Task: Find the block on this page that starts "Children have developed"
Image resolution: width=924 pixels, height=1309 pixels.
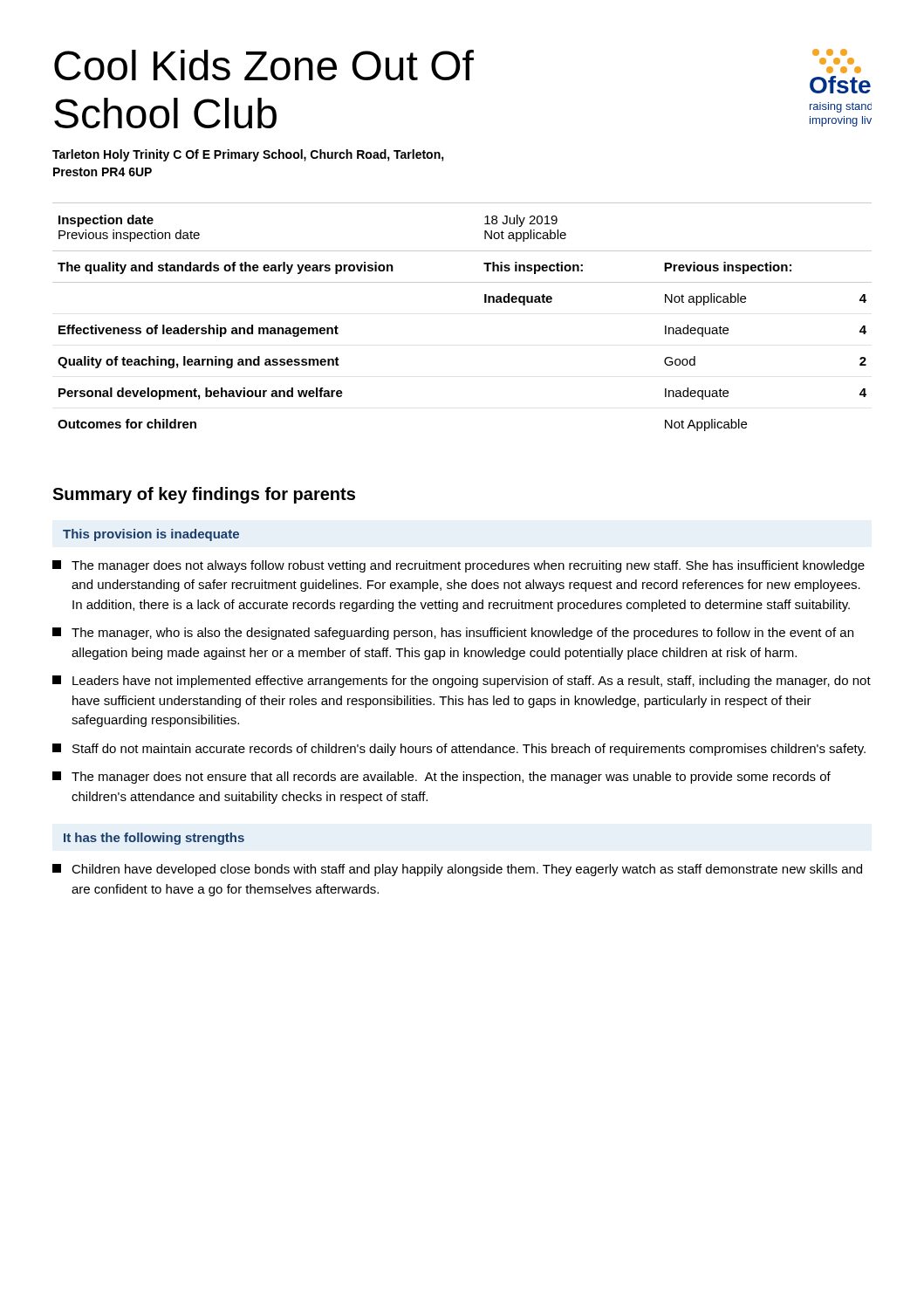Action: pos(462,879)
